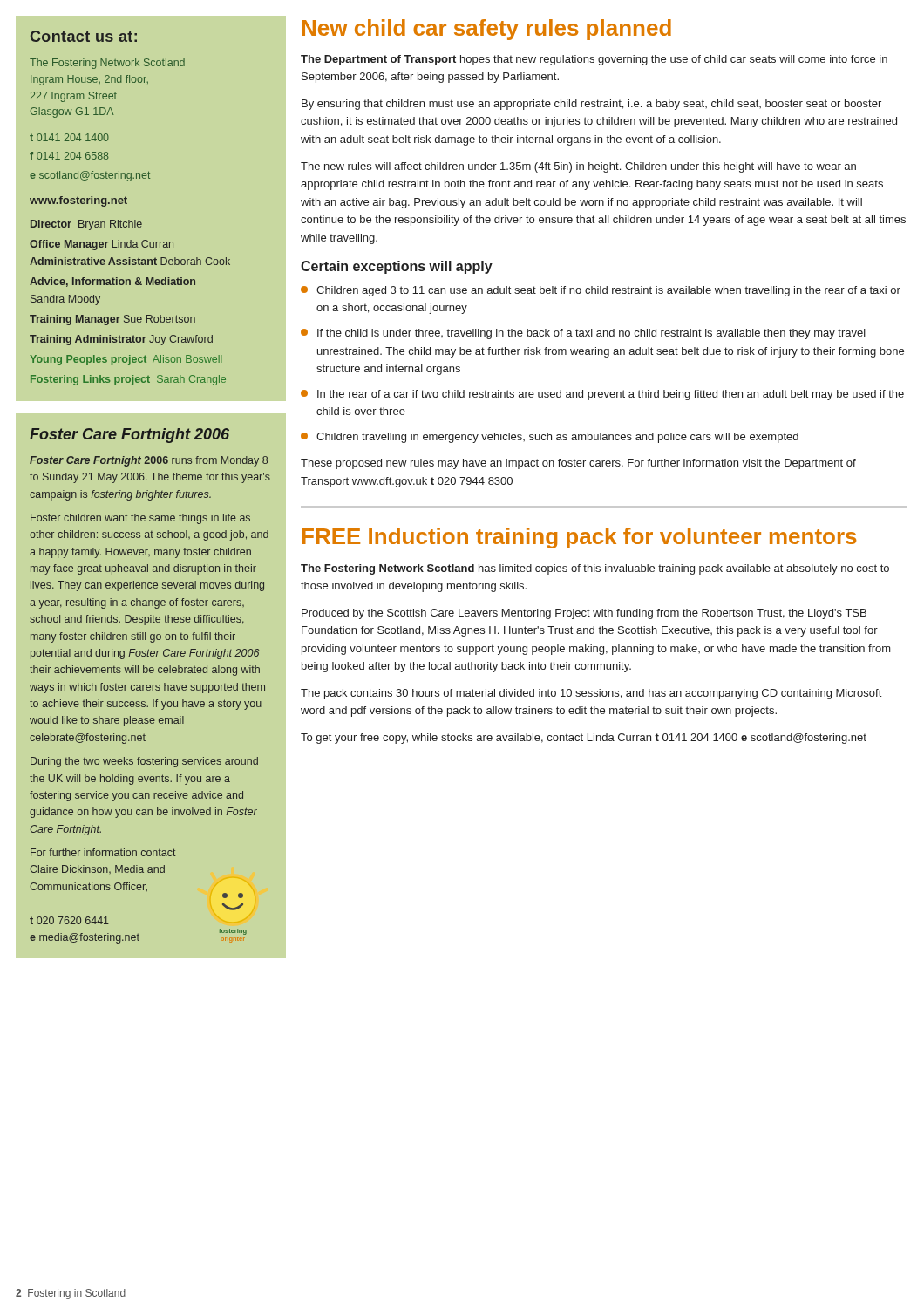Find "Foster Care Fortnight 2006" on this page
924x1308 pixels.
(x=129, y=434)
